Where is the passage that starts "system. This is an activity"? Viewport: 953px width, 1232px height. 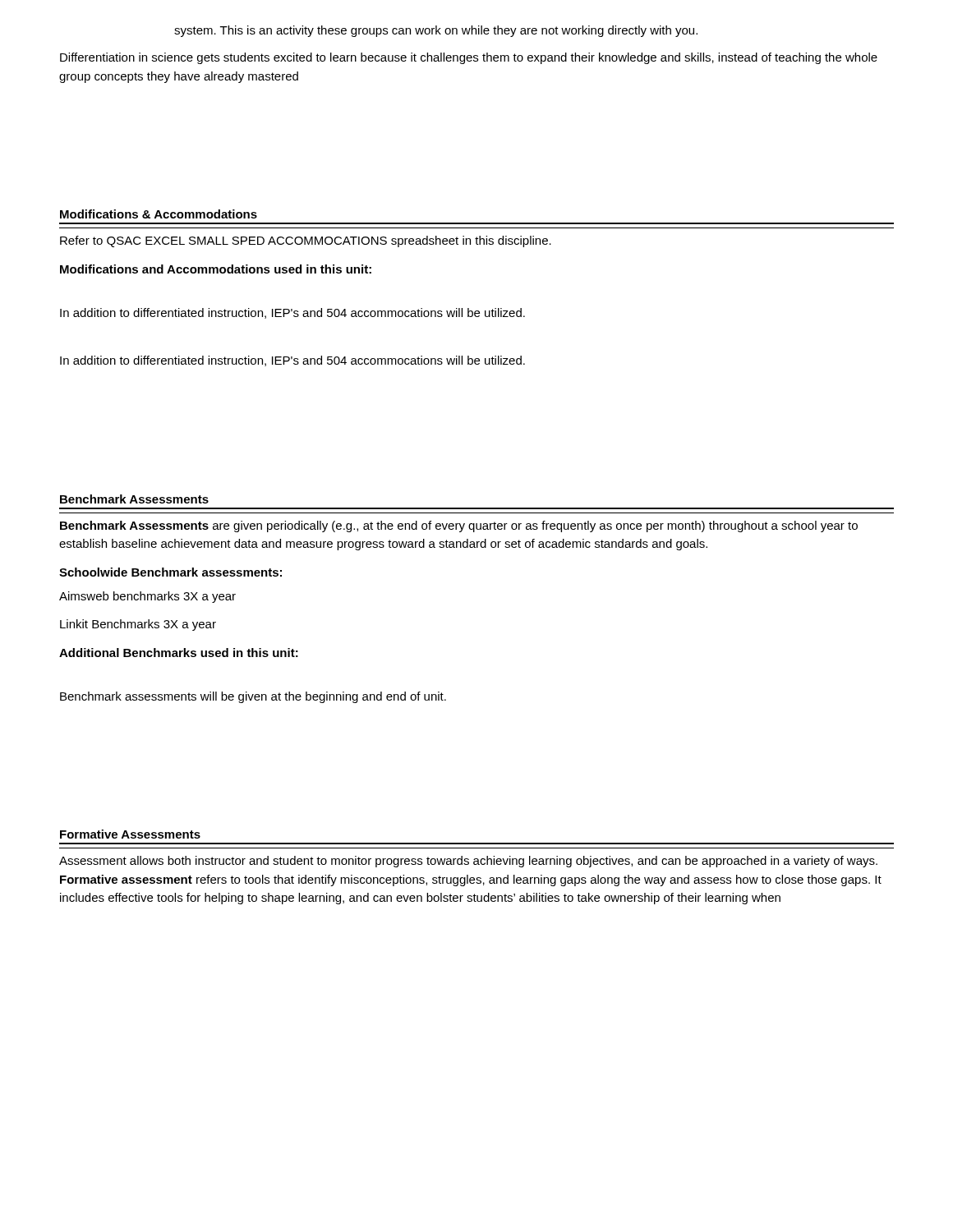pos(436,30)
